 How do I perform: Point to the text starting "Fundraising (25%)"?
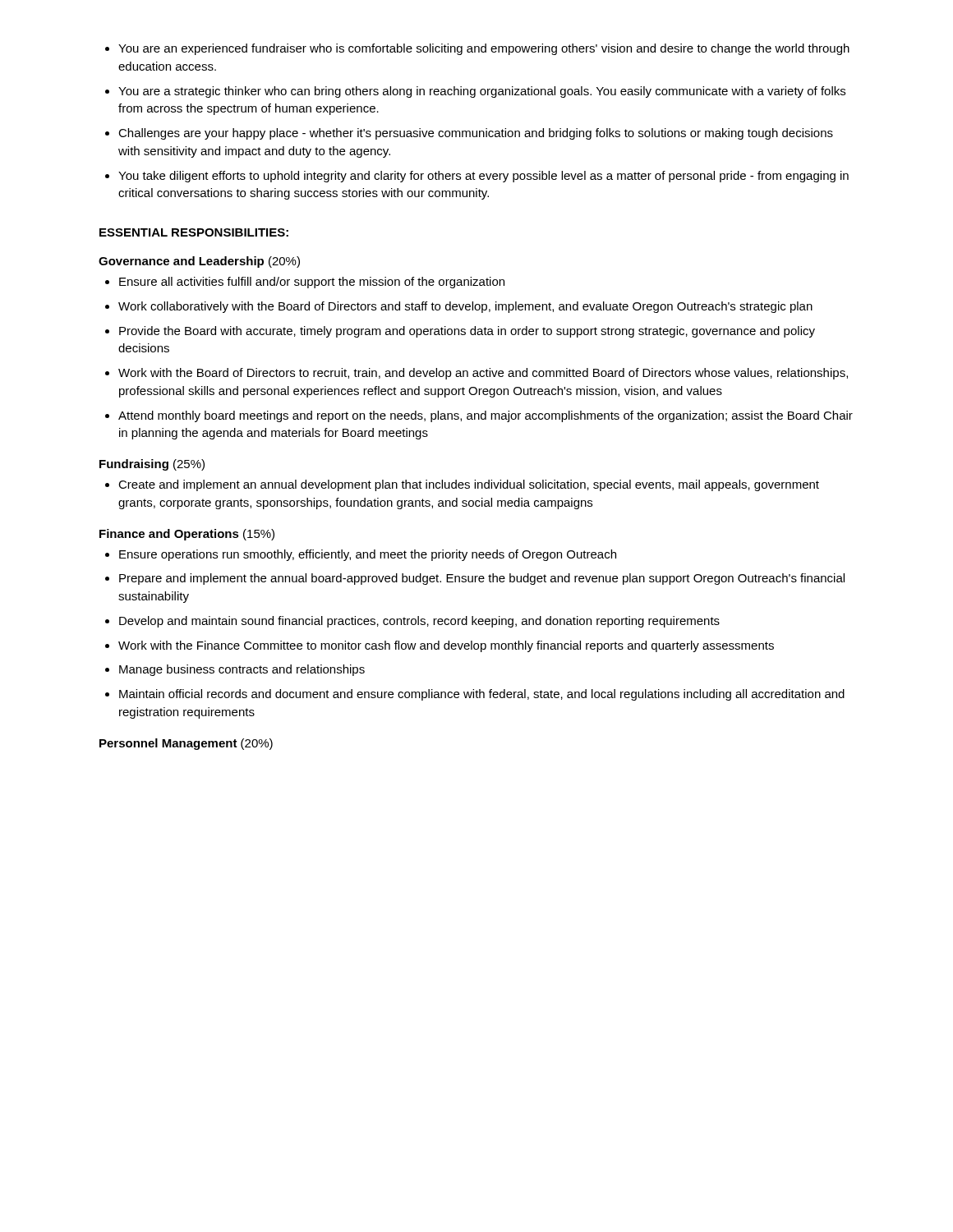pyautogui.click(x=152, y=464)
